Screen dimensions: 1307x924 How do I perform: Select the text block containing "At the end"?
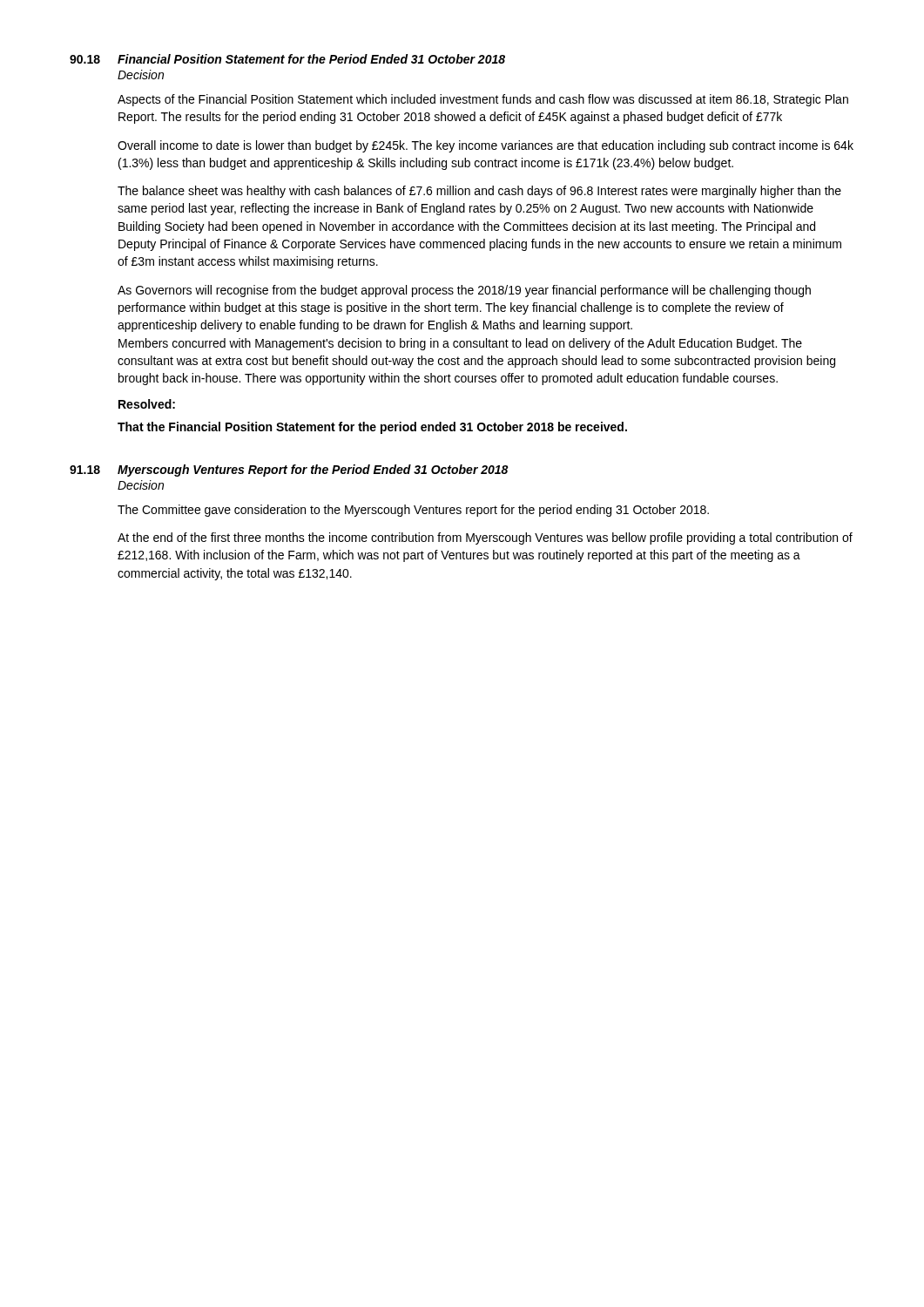click(485, 555)
